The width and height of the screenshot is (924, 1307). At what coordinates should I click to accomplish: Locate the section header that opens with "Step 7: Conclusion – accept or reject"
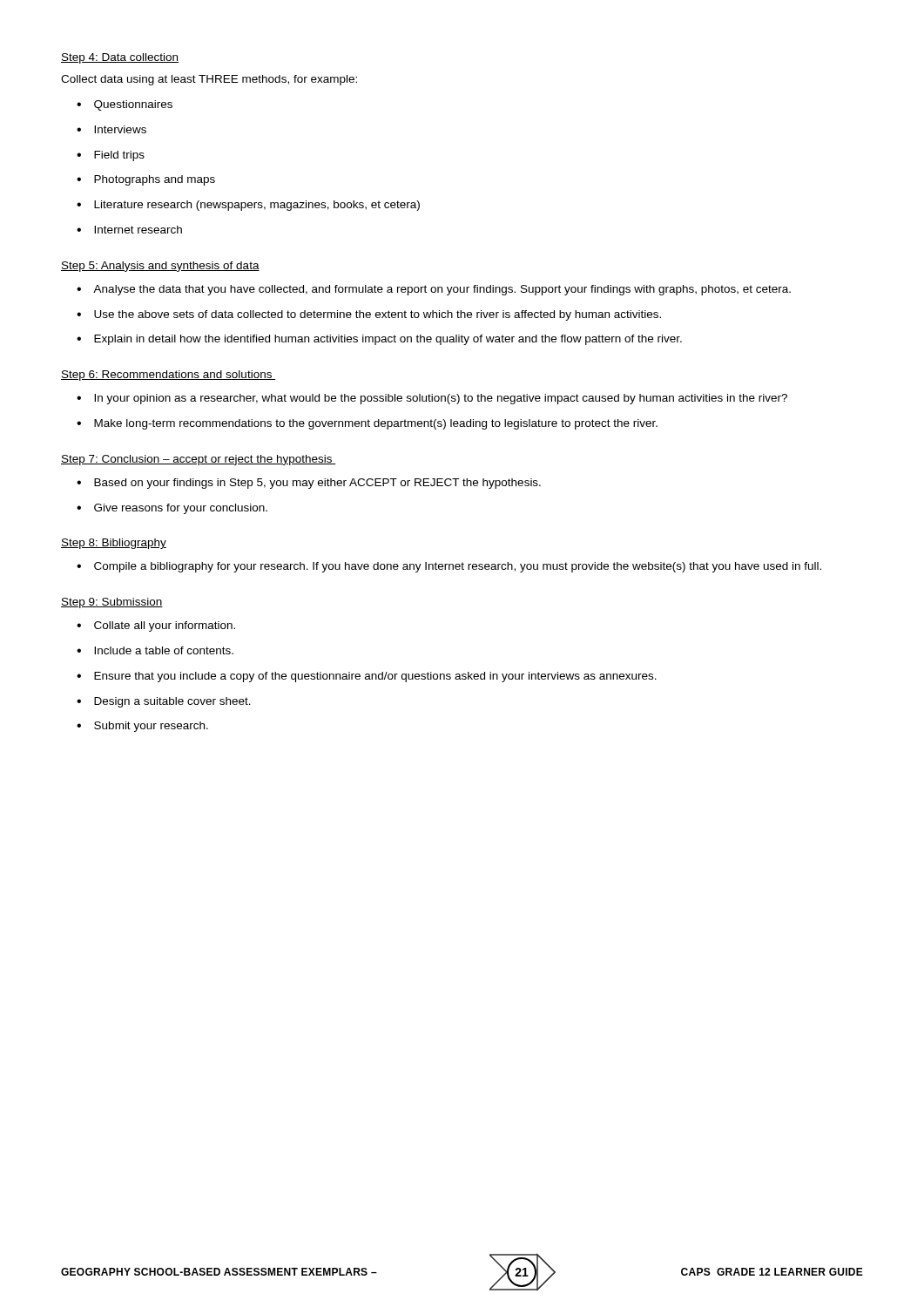point(198,458)
